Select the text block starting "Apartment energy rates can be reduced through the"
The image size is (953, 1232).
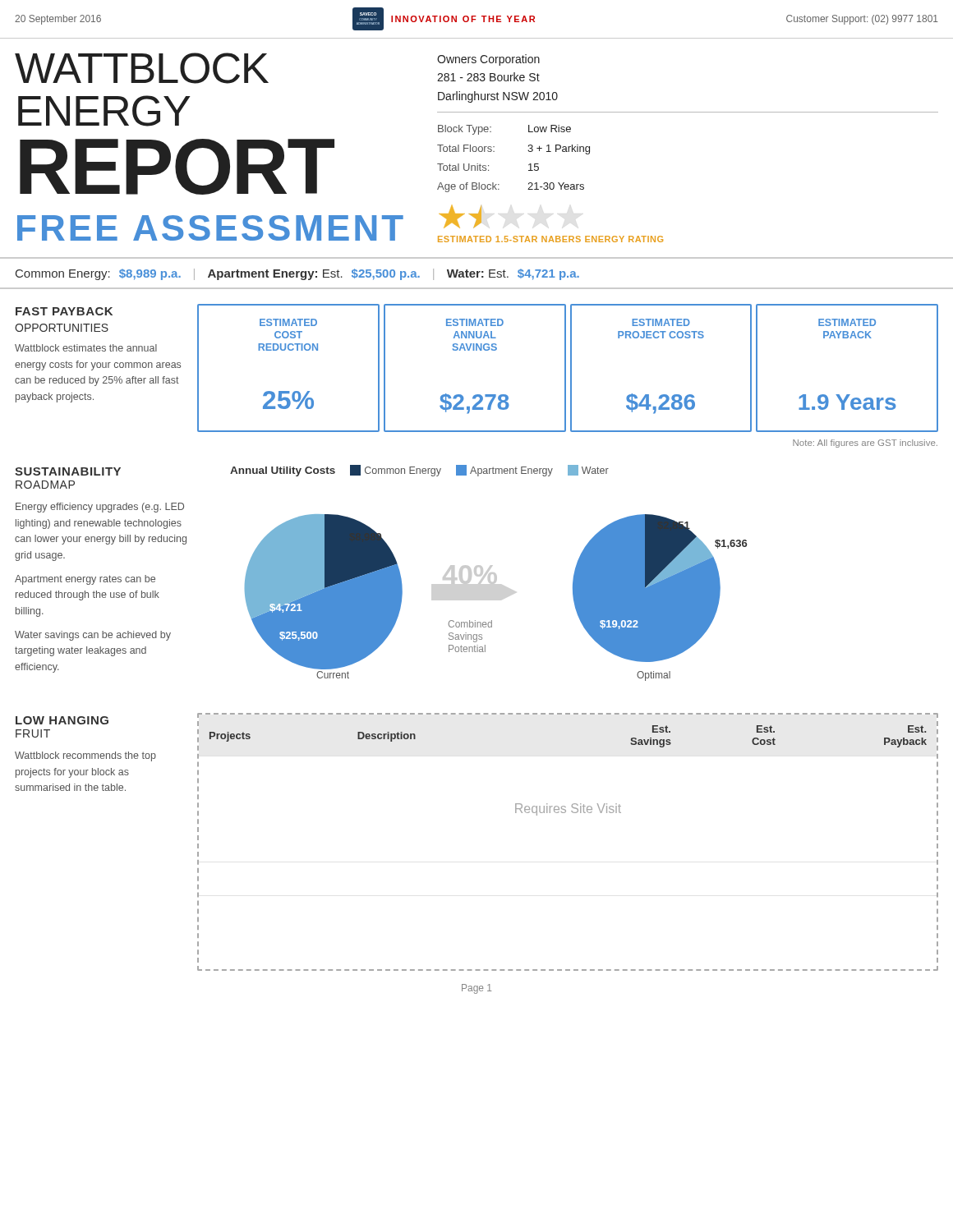coord(87,595)
